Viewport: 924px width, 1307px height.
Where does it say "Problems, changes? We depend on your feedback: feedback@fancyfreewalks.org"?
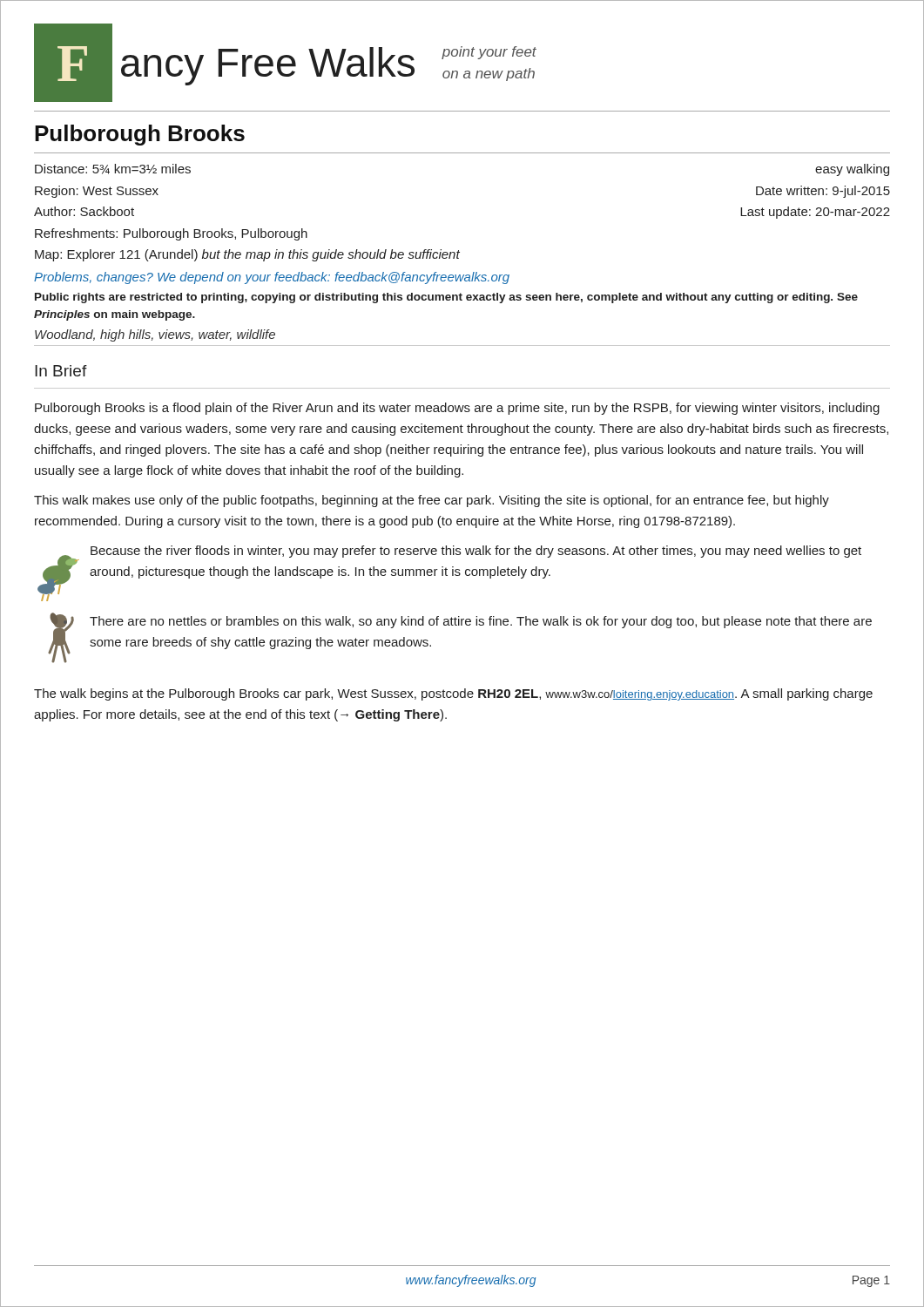tap(462, 276)
